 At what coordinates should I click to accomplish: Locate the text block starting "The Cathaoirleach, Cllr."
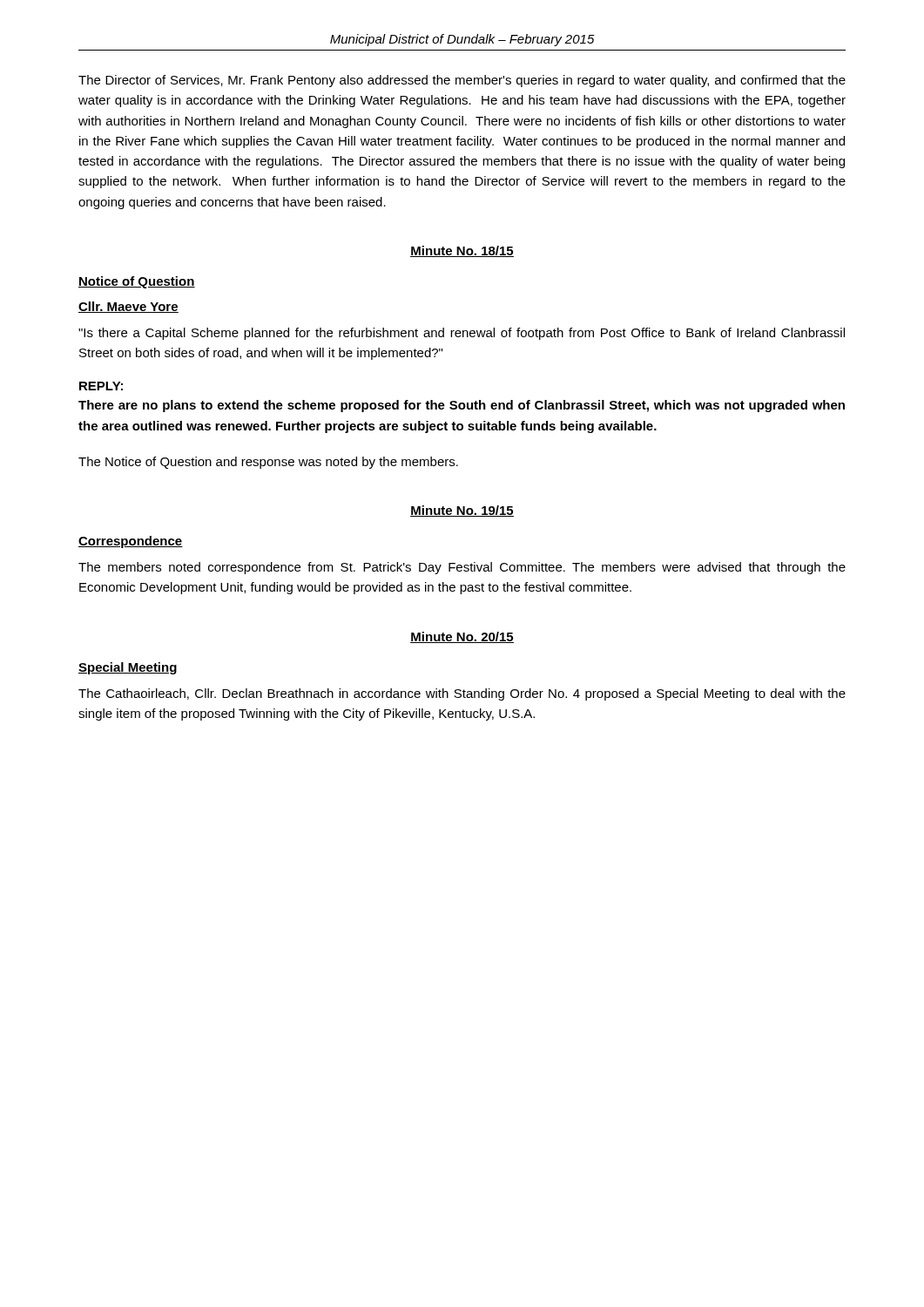point(462,703)
